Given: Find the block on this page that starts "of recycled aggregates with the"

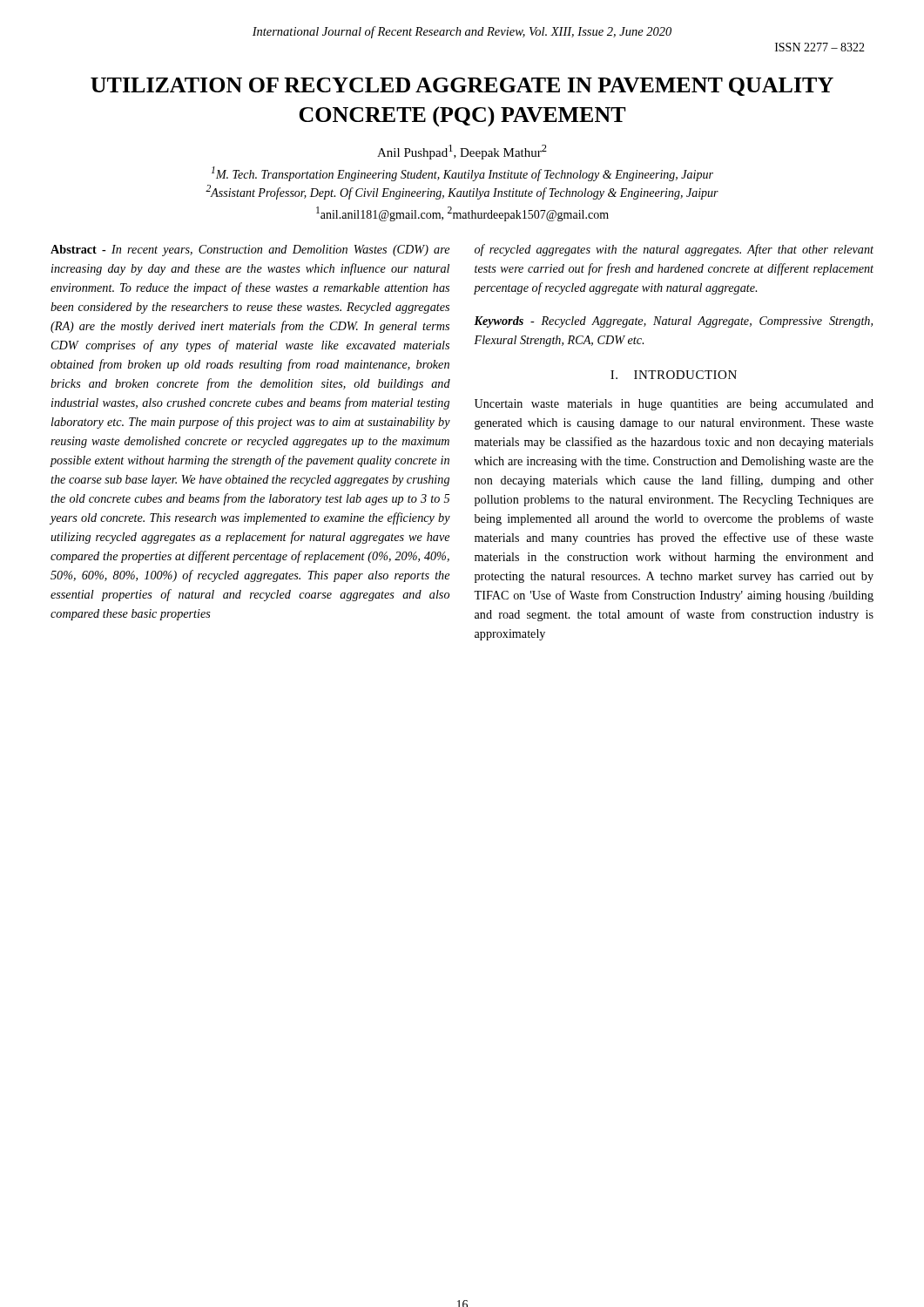Looking at the screenshot, I should (x=674, y=268).
